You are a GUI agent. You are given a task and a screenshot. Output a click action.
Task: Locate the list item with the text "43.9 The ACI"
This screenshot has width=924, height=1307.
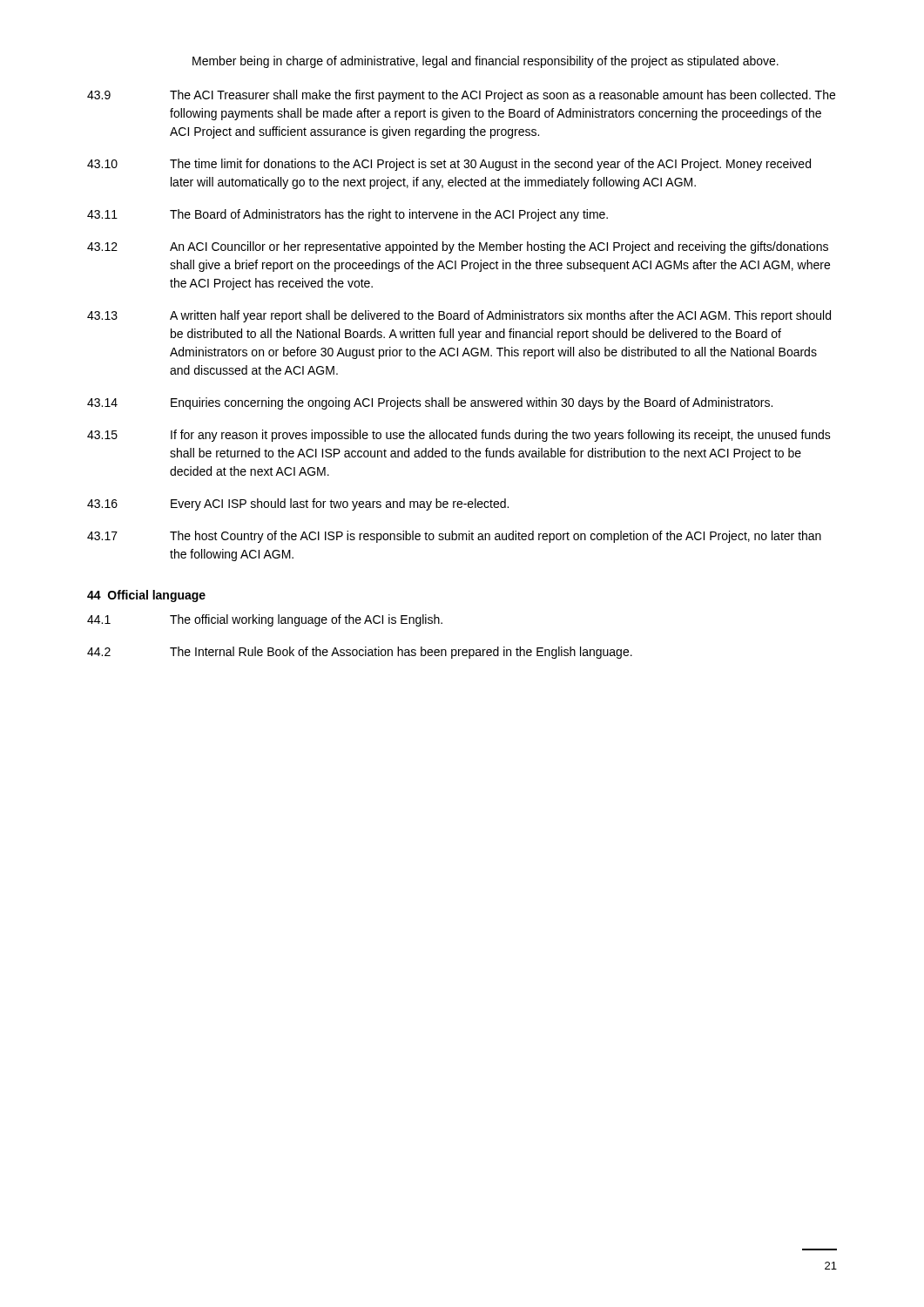[x=462, y=114]
